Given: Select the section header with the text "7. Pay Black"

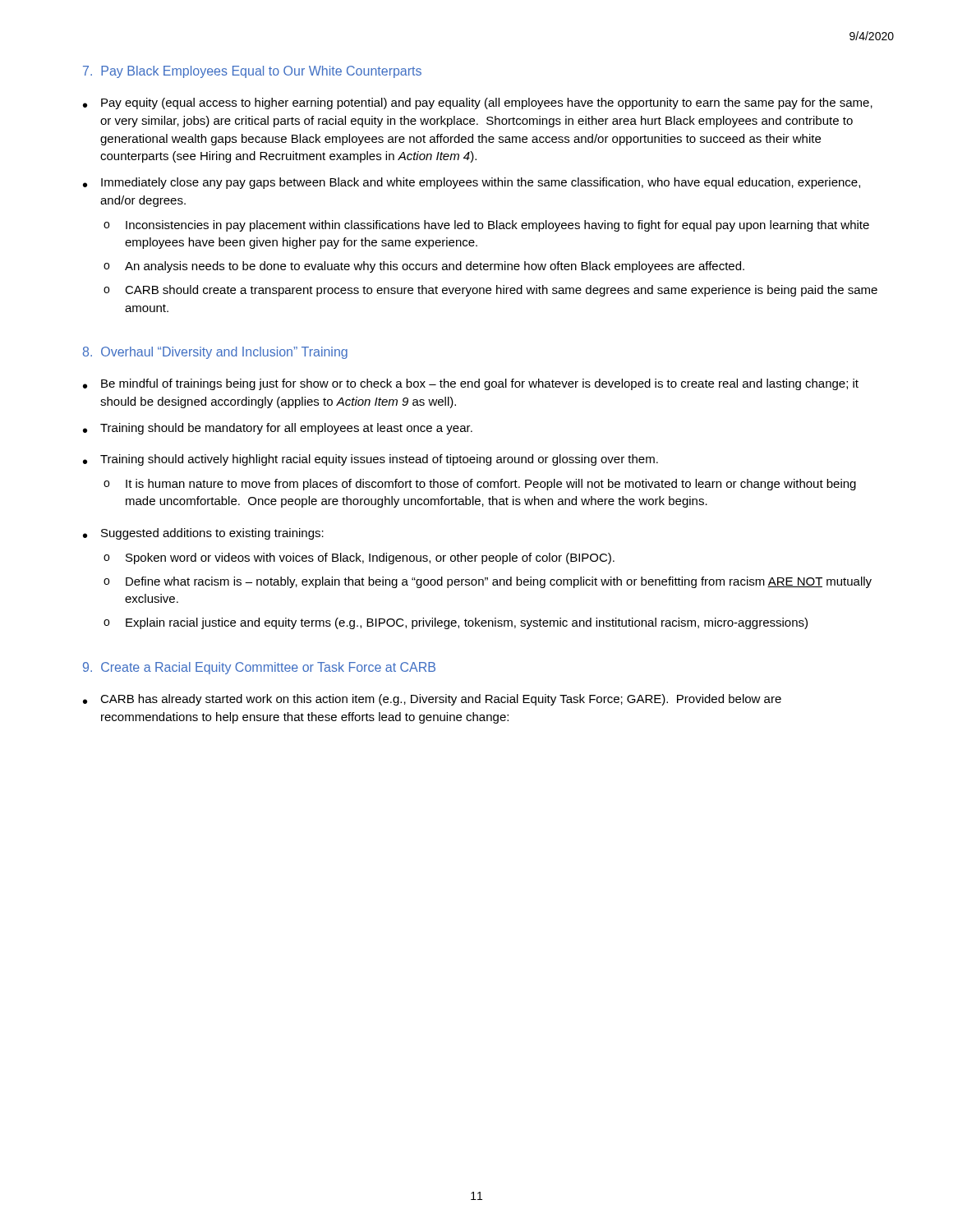Looking at the screenshot, I should click(x=252, y=72).
